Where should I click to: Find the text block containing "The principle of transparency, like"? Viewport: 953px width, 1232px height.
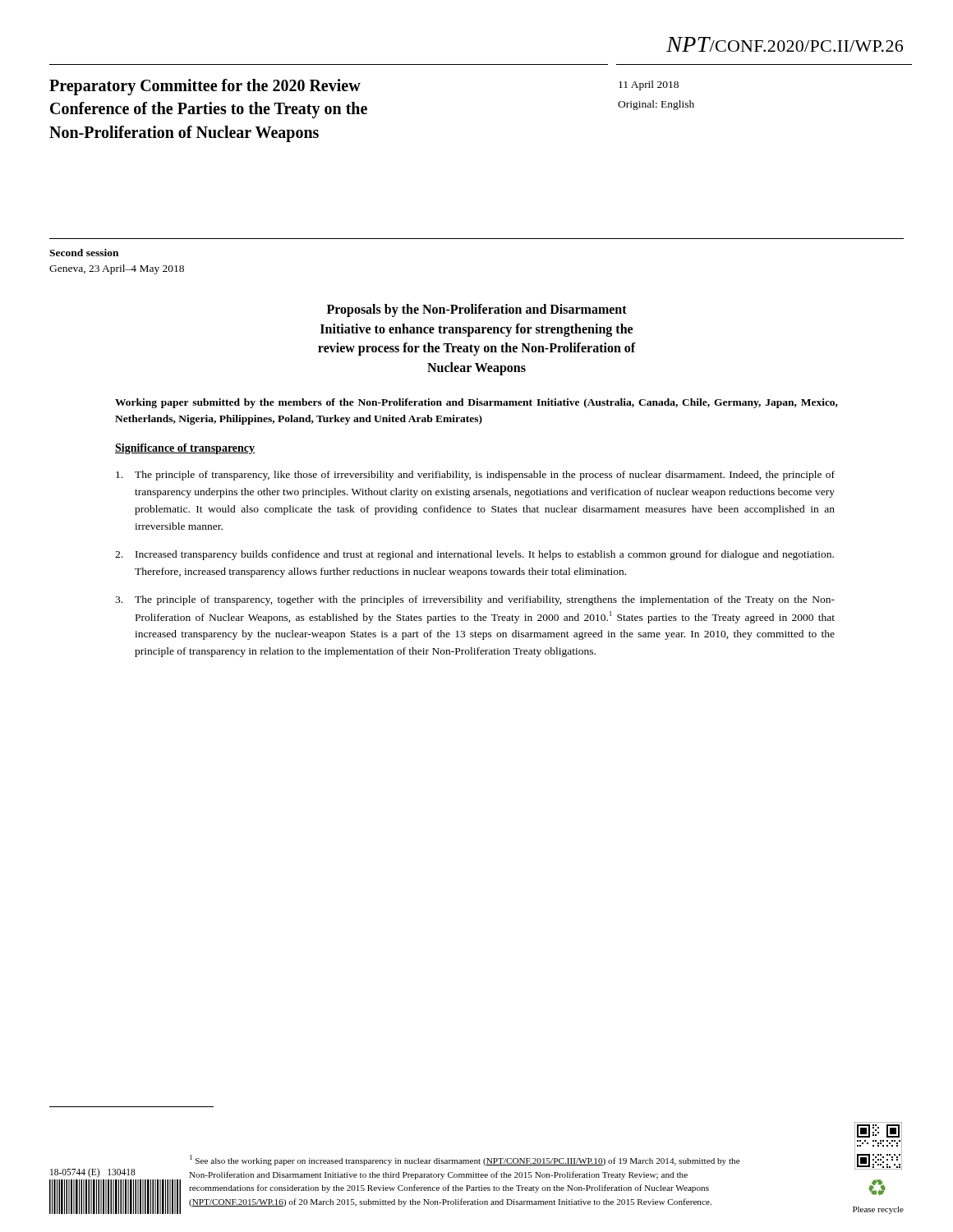coord(475,501)
